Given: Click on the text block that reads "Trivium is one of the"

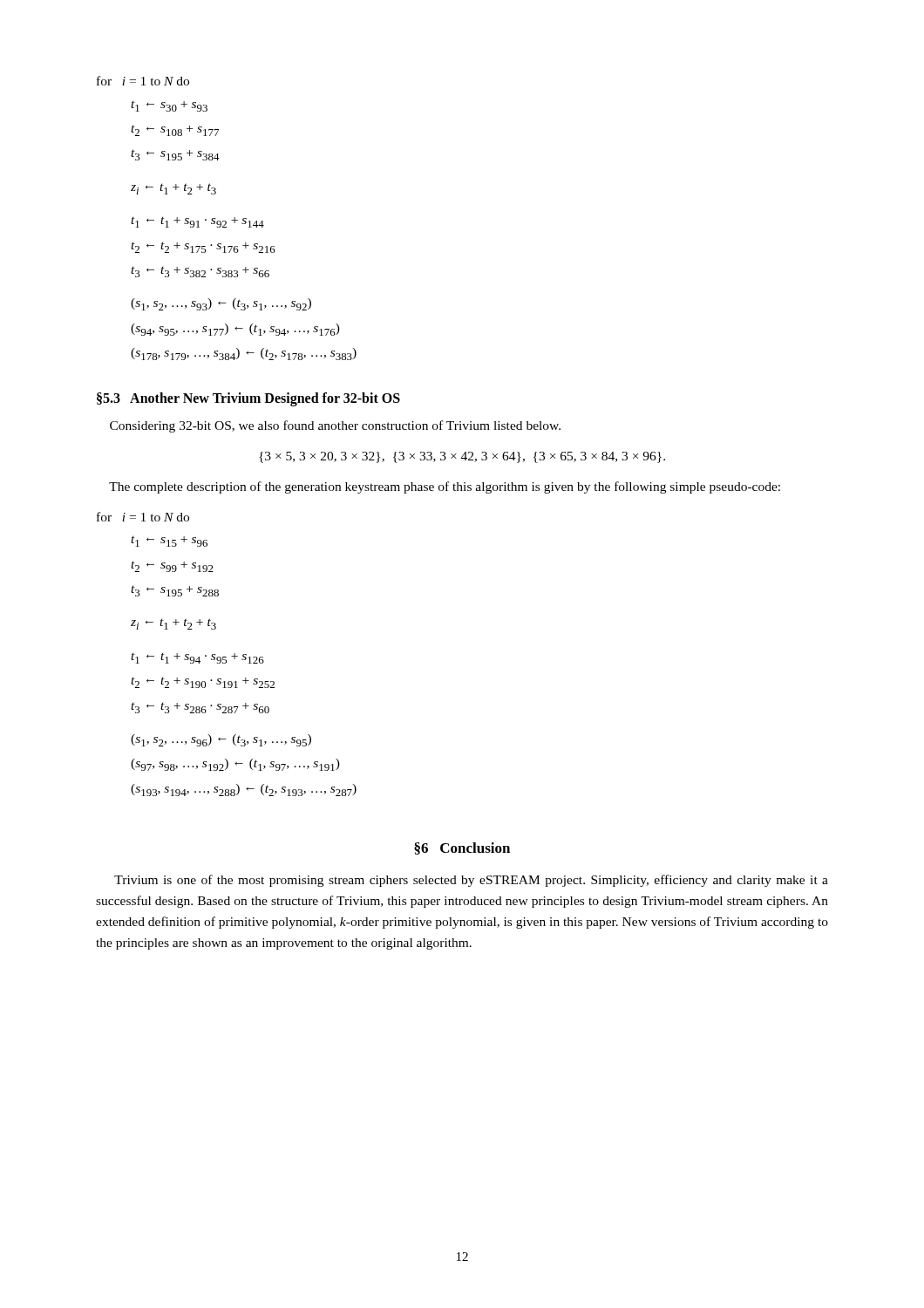Looking at the screenshot, I should (462, 911).
